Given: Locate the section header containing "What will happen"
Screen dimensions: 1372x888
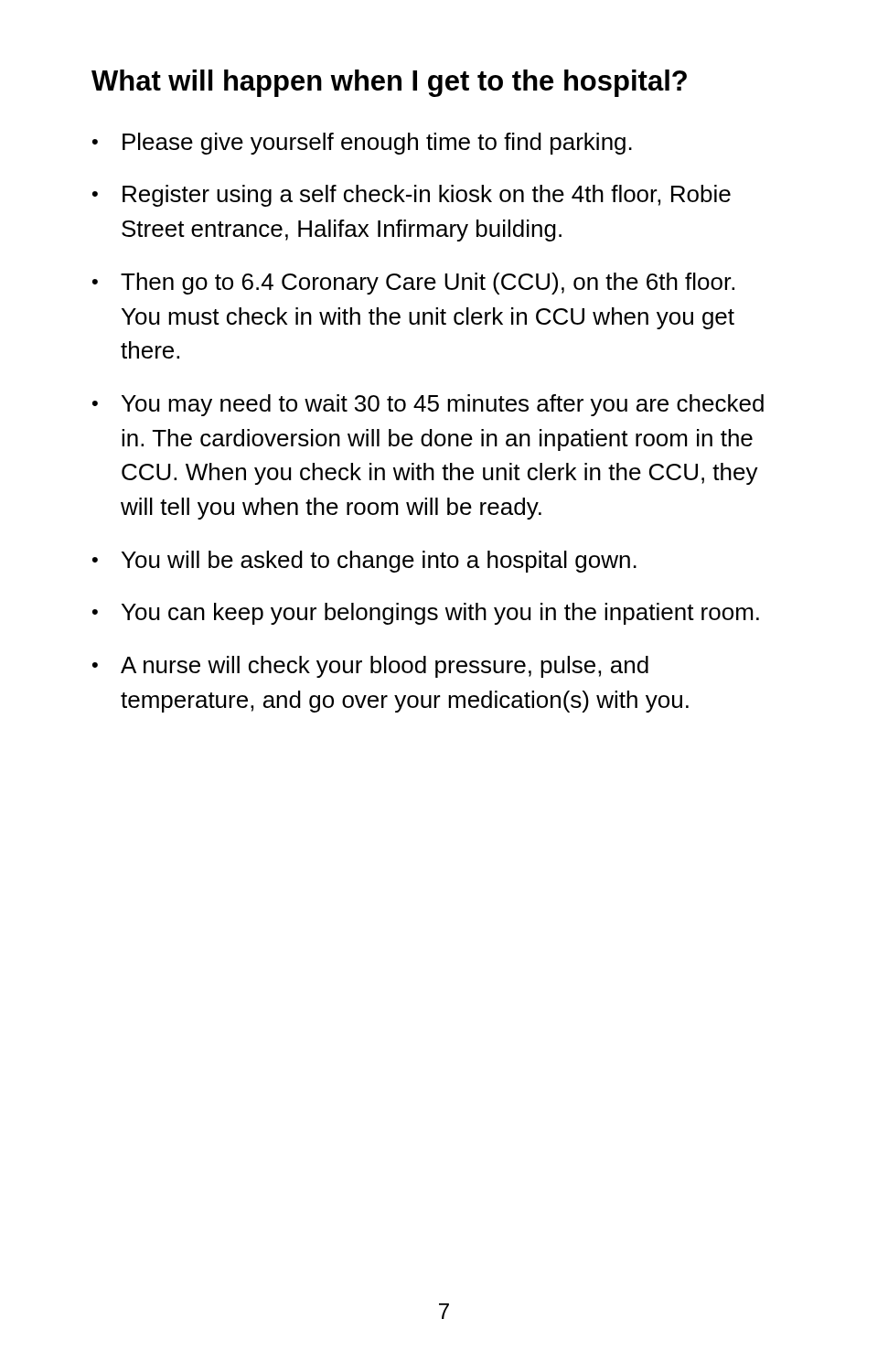Looking at the screenshot, I should click(390, 81).
